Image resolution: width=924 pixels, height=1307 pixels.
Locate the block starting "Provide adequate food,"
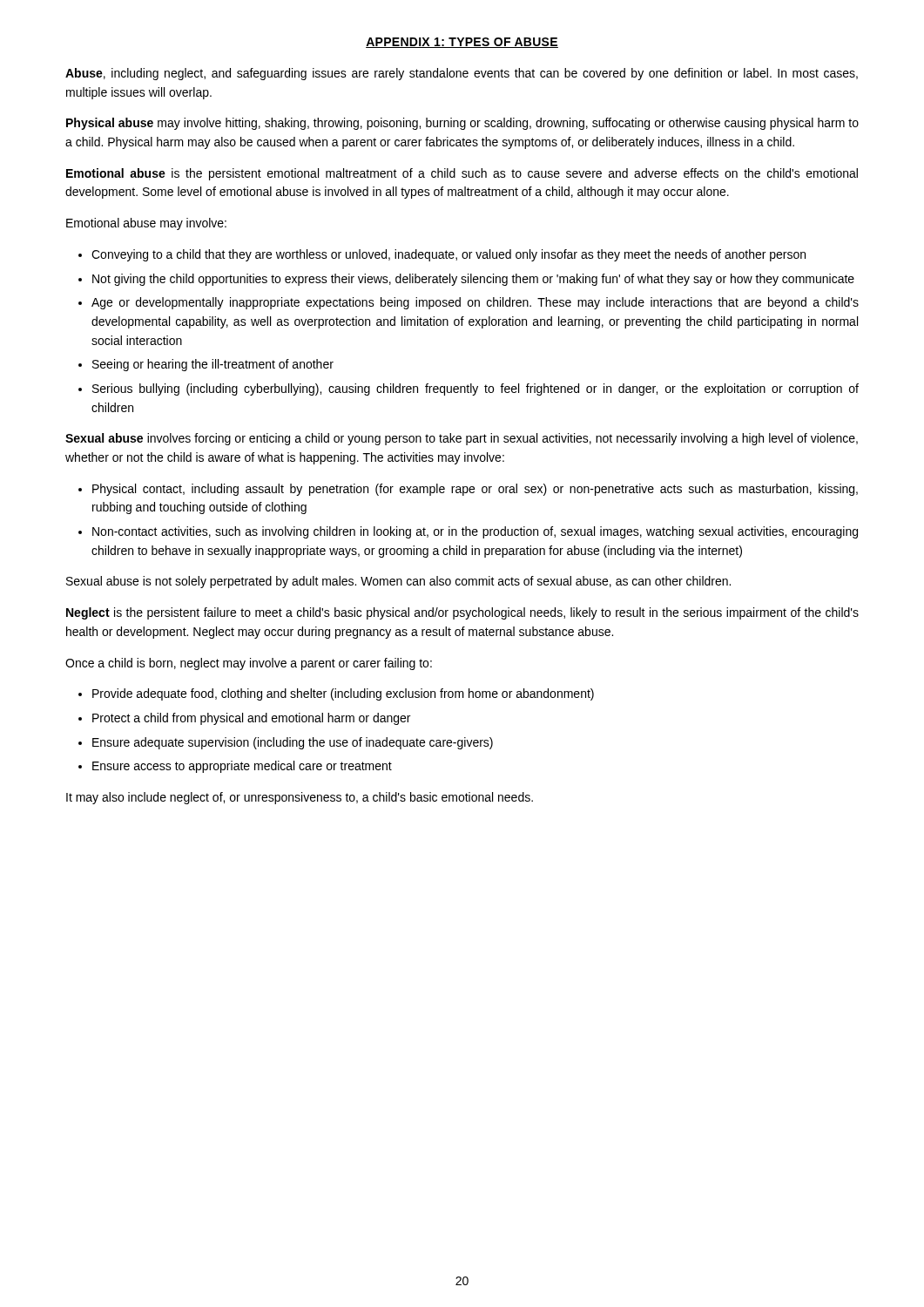coord(343,694)
